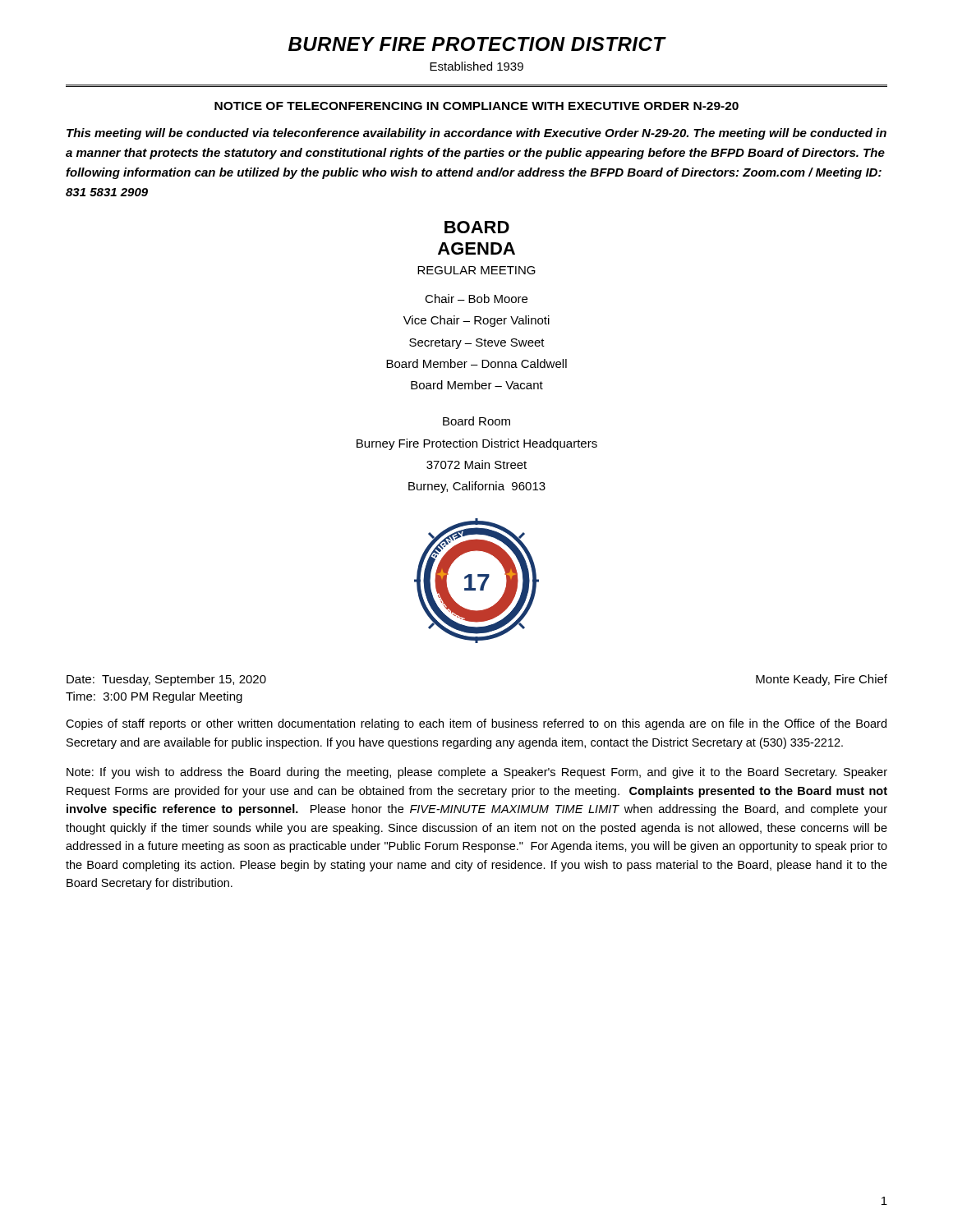
Task: Click the passage that begins "Copies of staff"
Action: point(476,733)
